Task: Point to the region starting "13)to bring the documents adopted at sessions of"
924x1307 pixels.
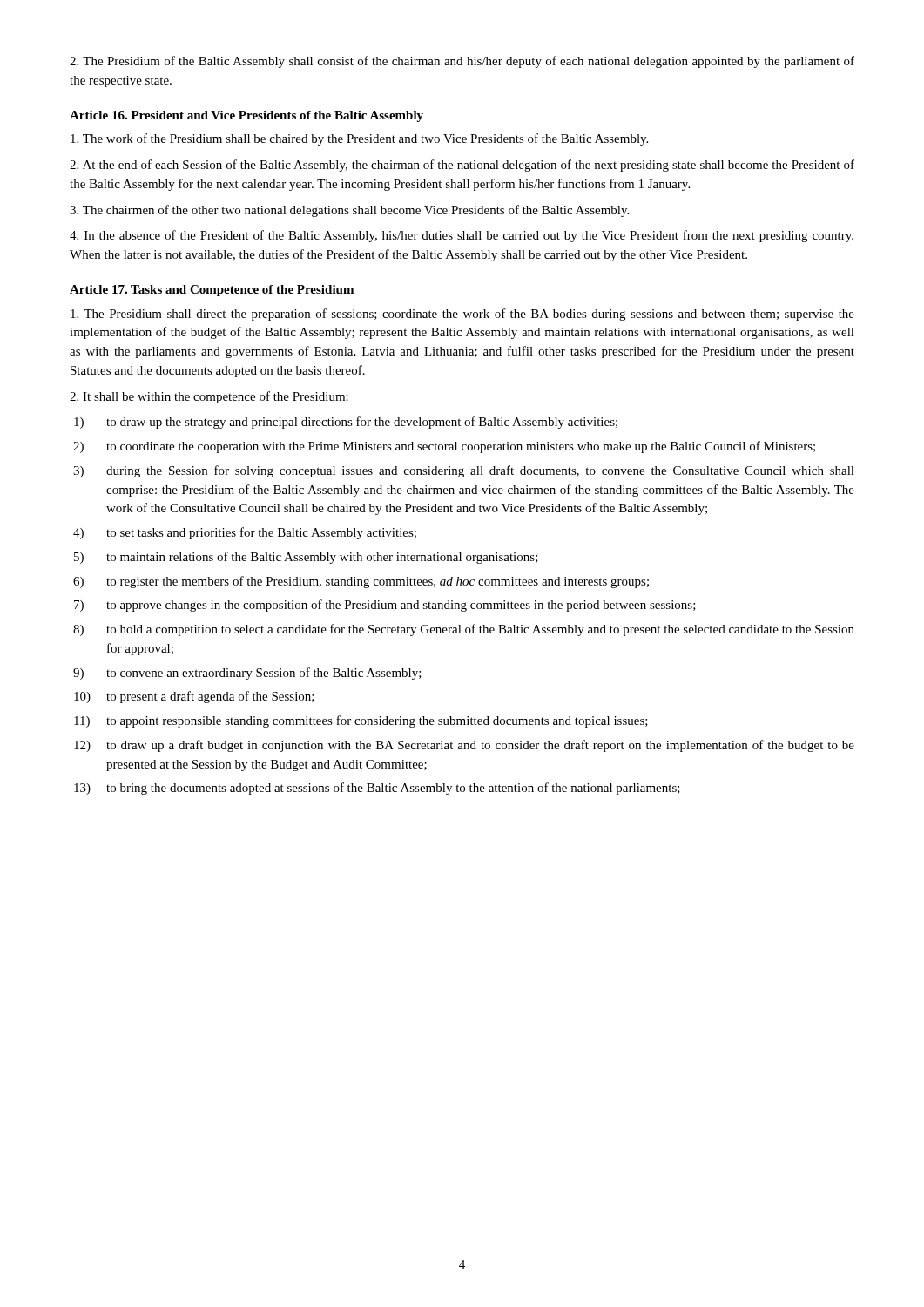Action: 462,789
